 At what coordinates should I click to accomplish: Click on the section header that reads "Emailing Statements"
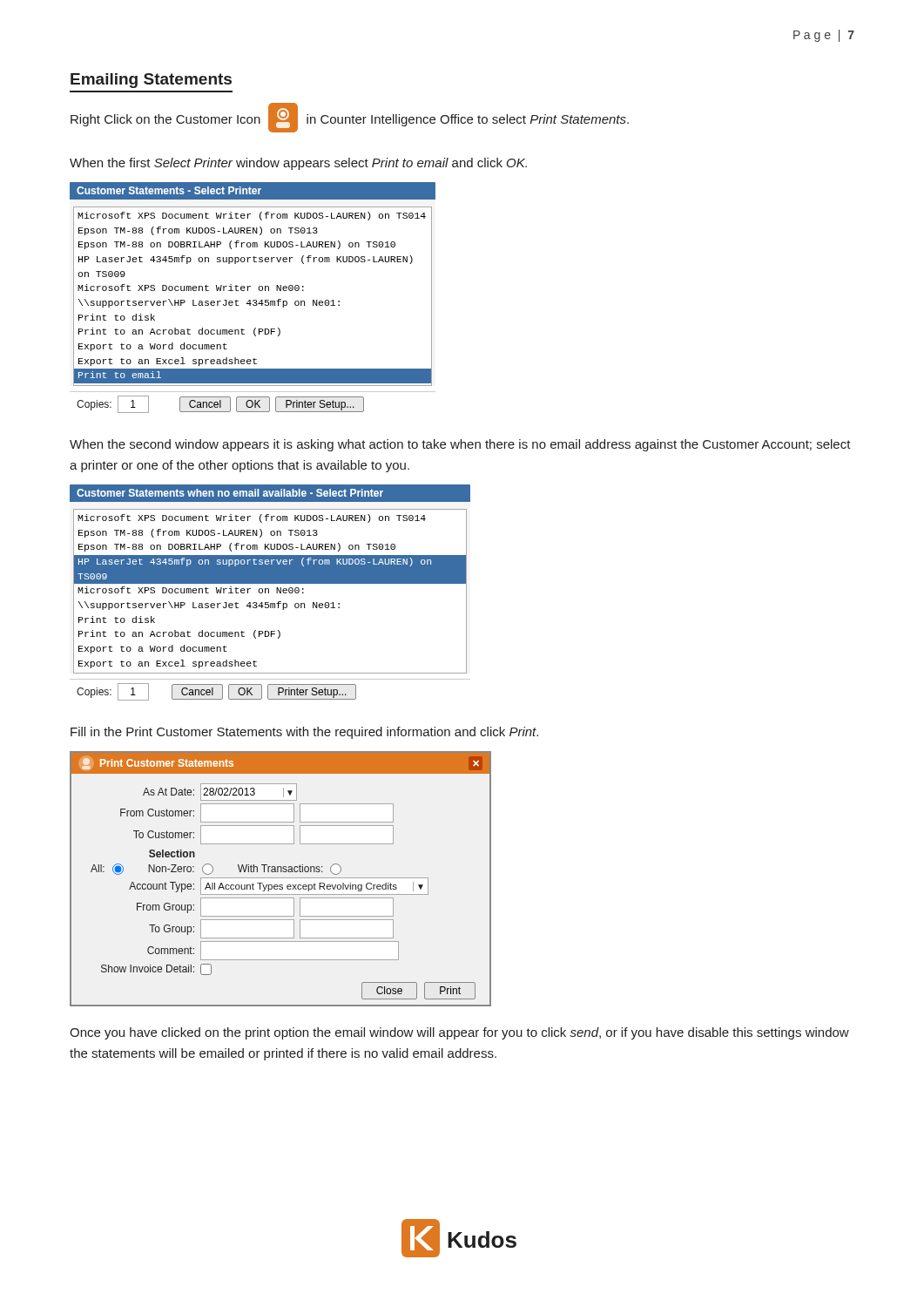151,79
